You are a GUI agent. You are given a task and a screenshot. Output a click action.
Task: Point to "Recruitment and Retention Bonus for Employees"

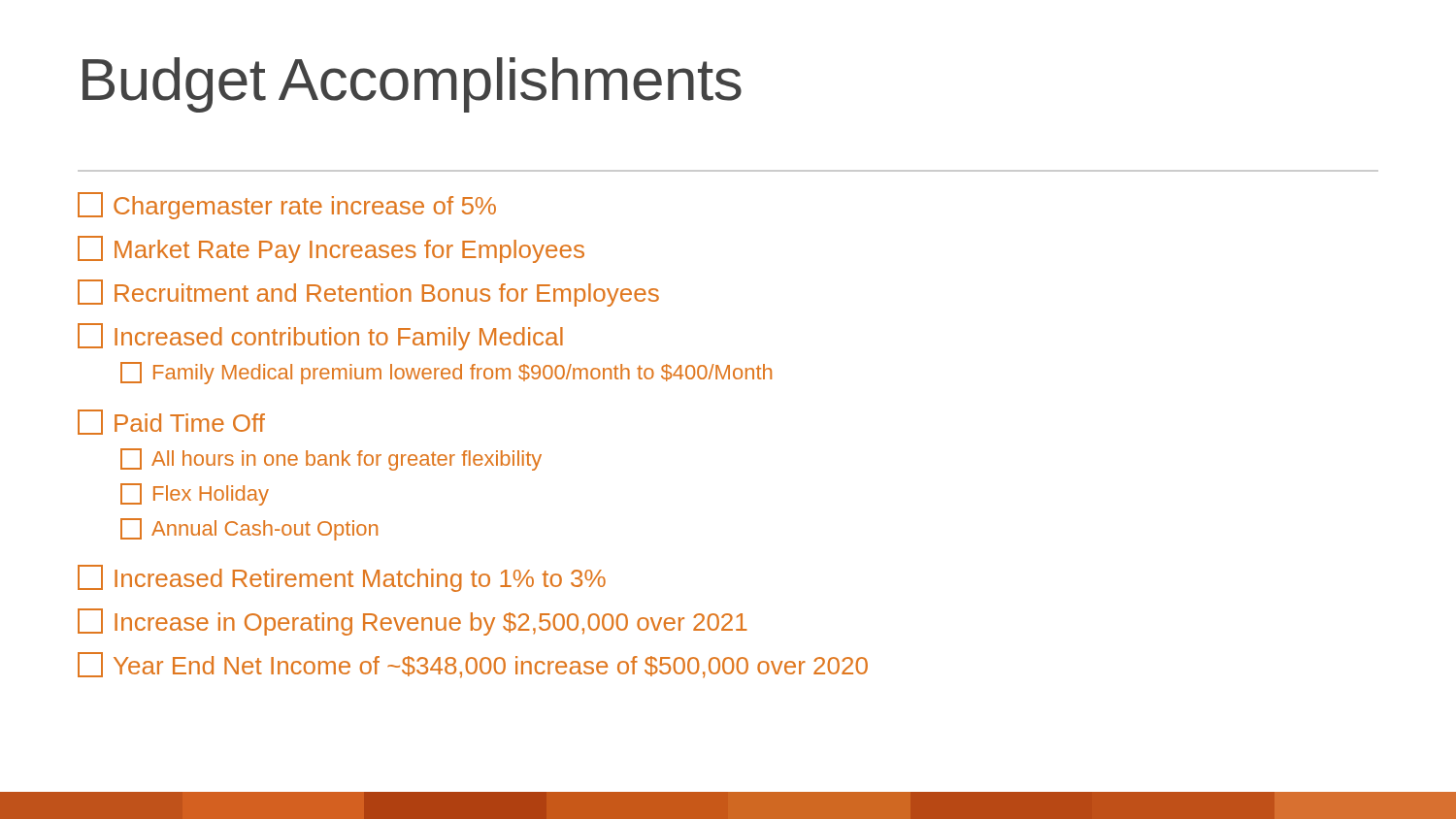pyautogui.click(x=369, y=294)
